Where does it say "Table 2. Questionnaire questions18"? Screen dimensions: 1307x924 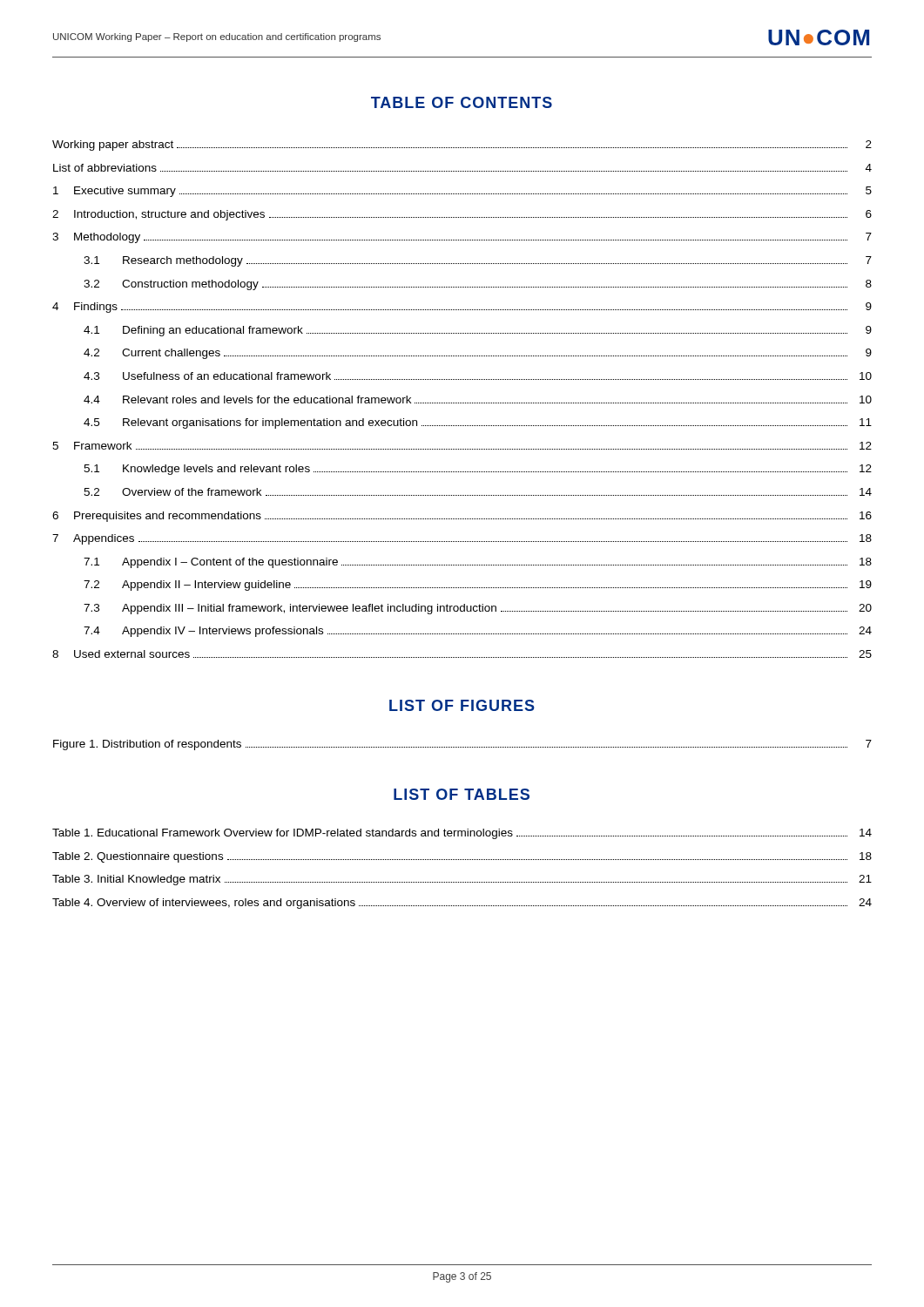(x=462, y=856)
